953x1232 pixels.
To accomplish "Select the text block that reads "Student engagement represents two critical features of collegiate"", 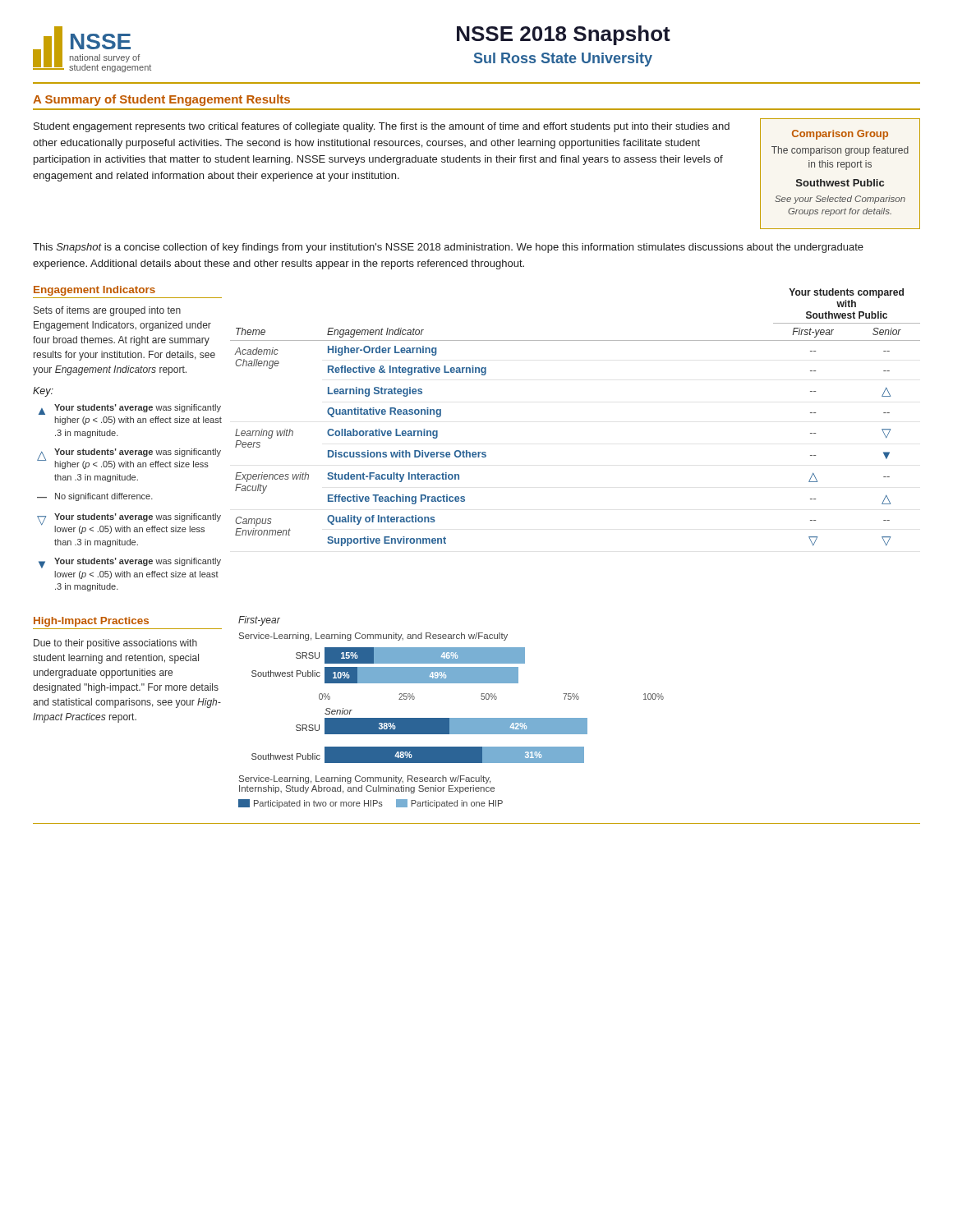I will point(381,151).
